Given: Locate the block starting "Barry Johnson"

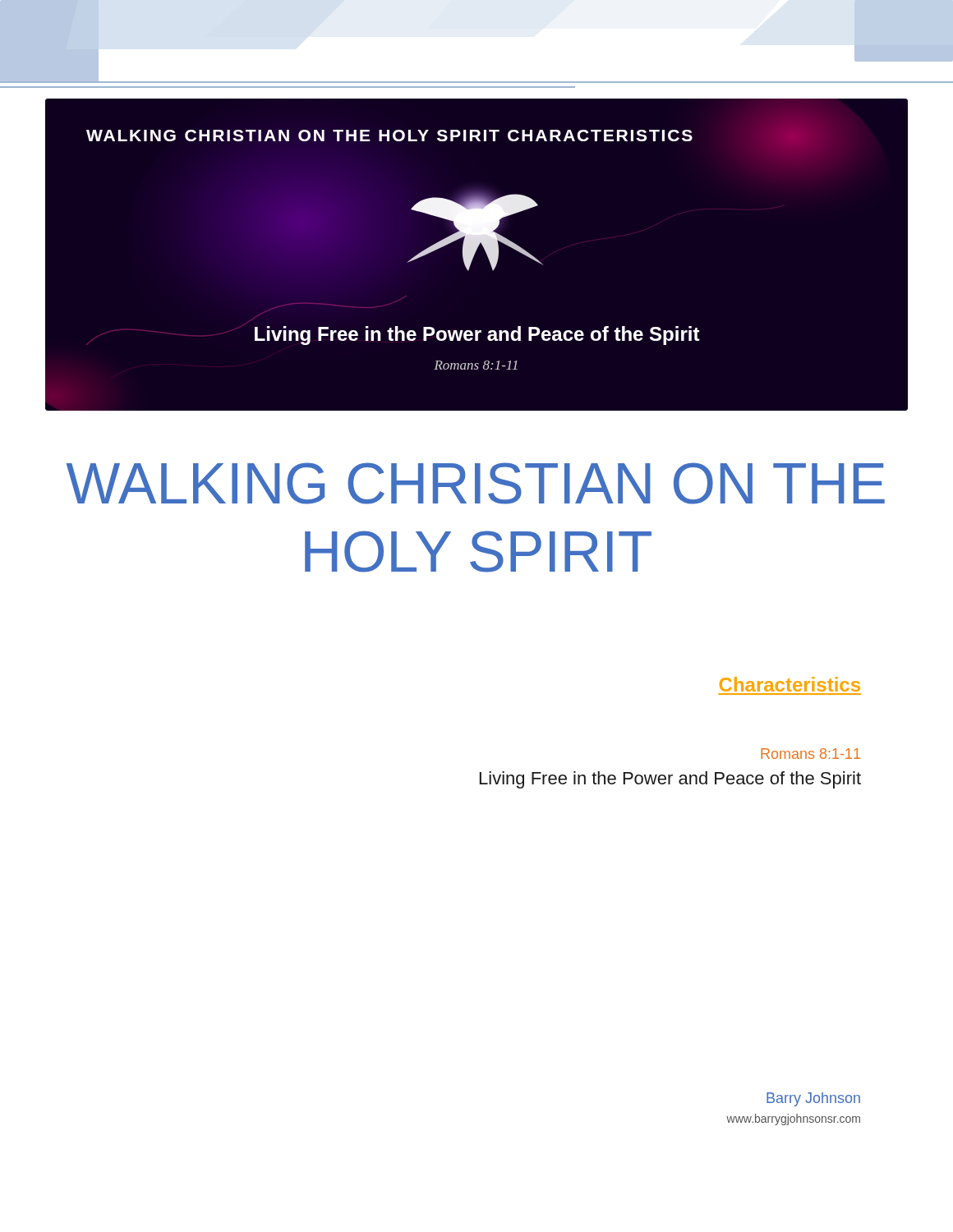Looking at the screenshot, I should click(813, 1098).
